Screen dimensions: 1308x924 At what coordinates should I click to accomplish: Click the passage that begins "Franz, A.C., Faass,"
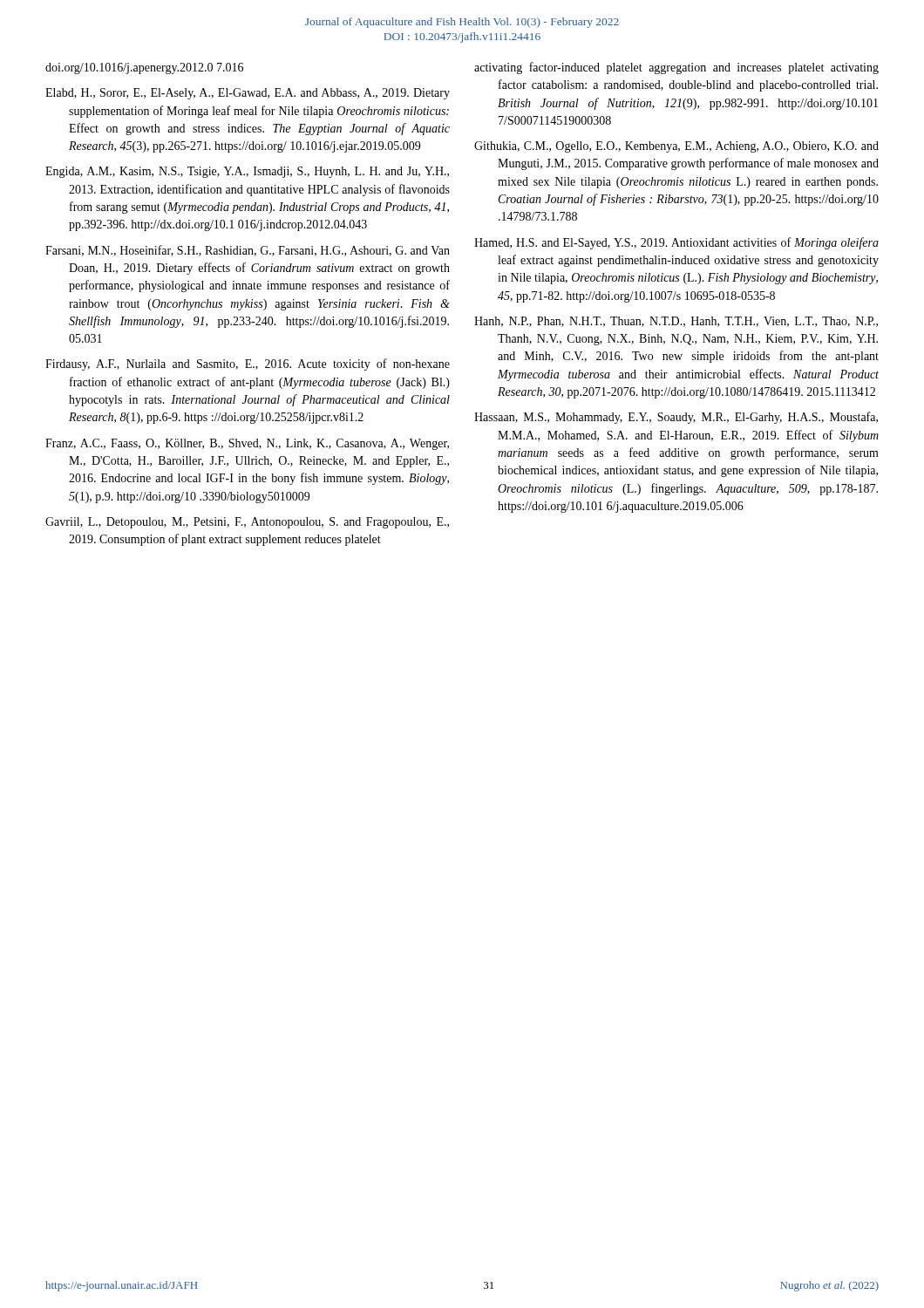pyautogui.click(x=248, y=470)
